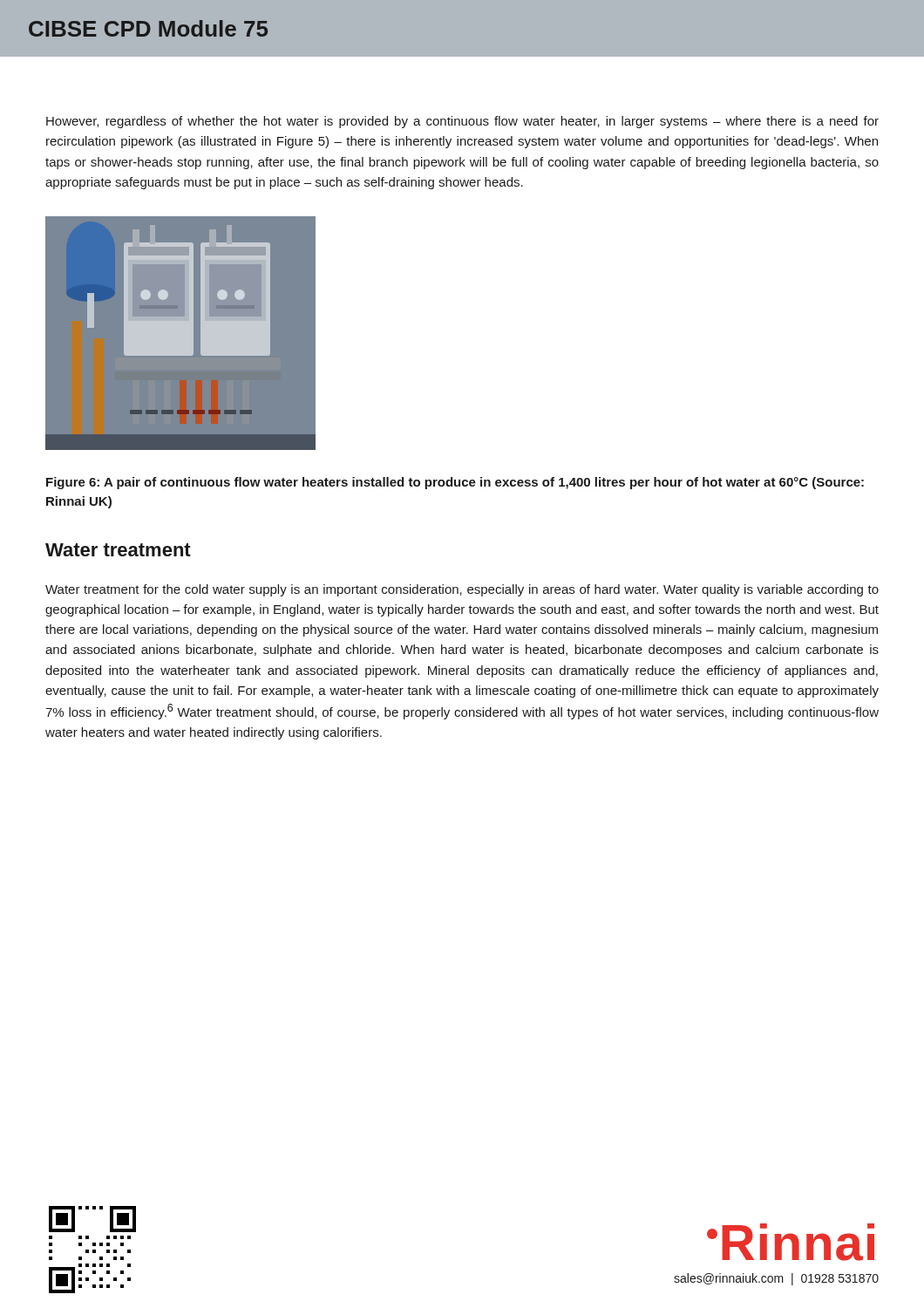
Task: Select the photo
Action: pyautogui.click(x=462, y=335)
